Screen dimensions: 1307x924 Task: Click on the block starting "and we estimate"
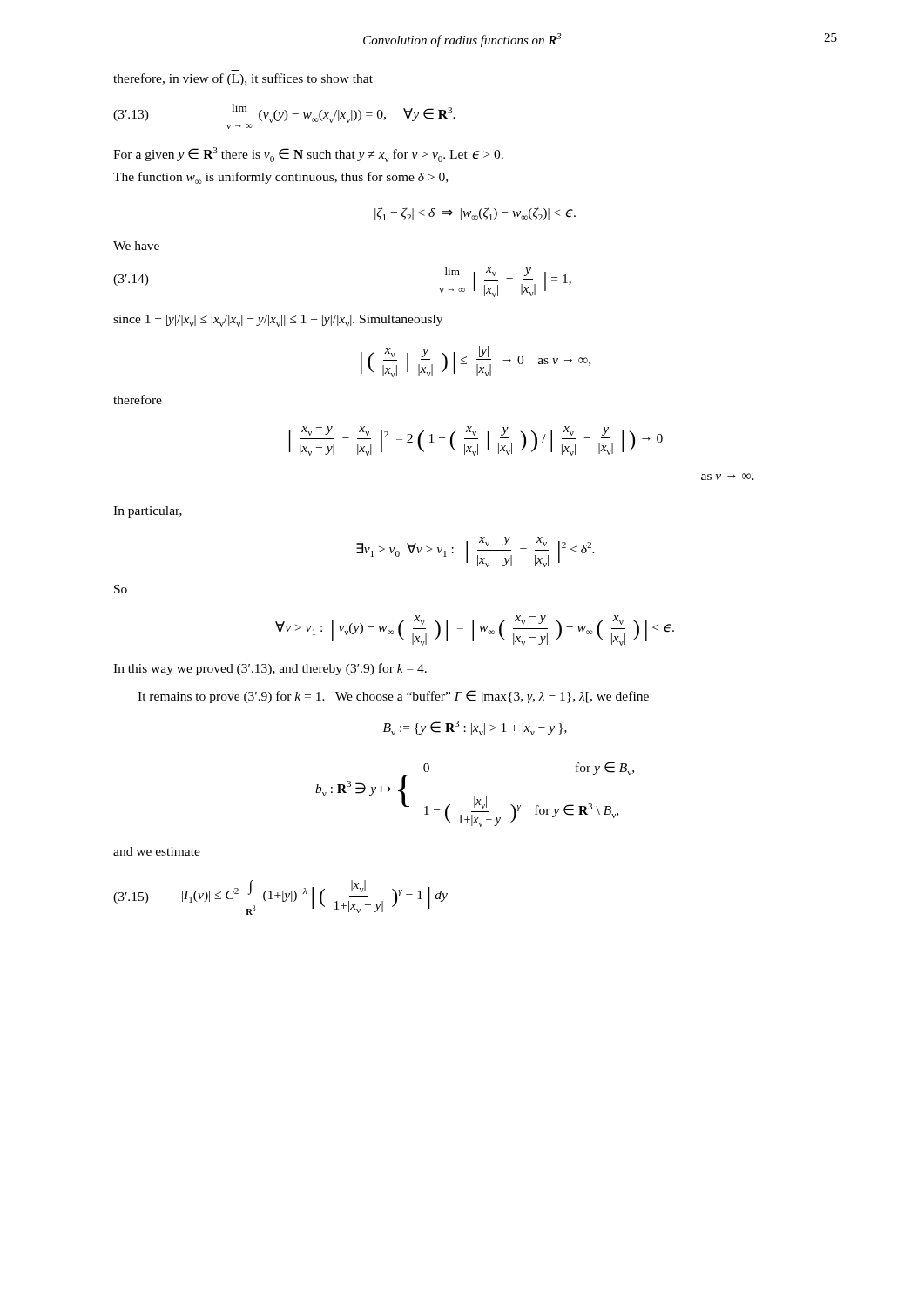tap(157, 851)
